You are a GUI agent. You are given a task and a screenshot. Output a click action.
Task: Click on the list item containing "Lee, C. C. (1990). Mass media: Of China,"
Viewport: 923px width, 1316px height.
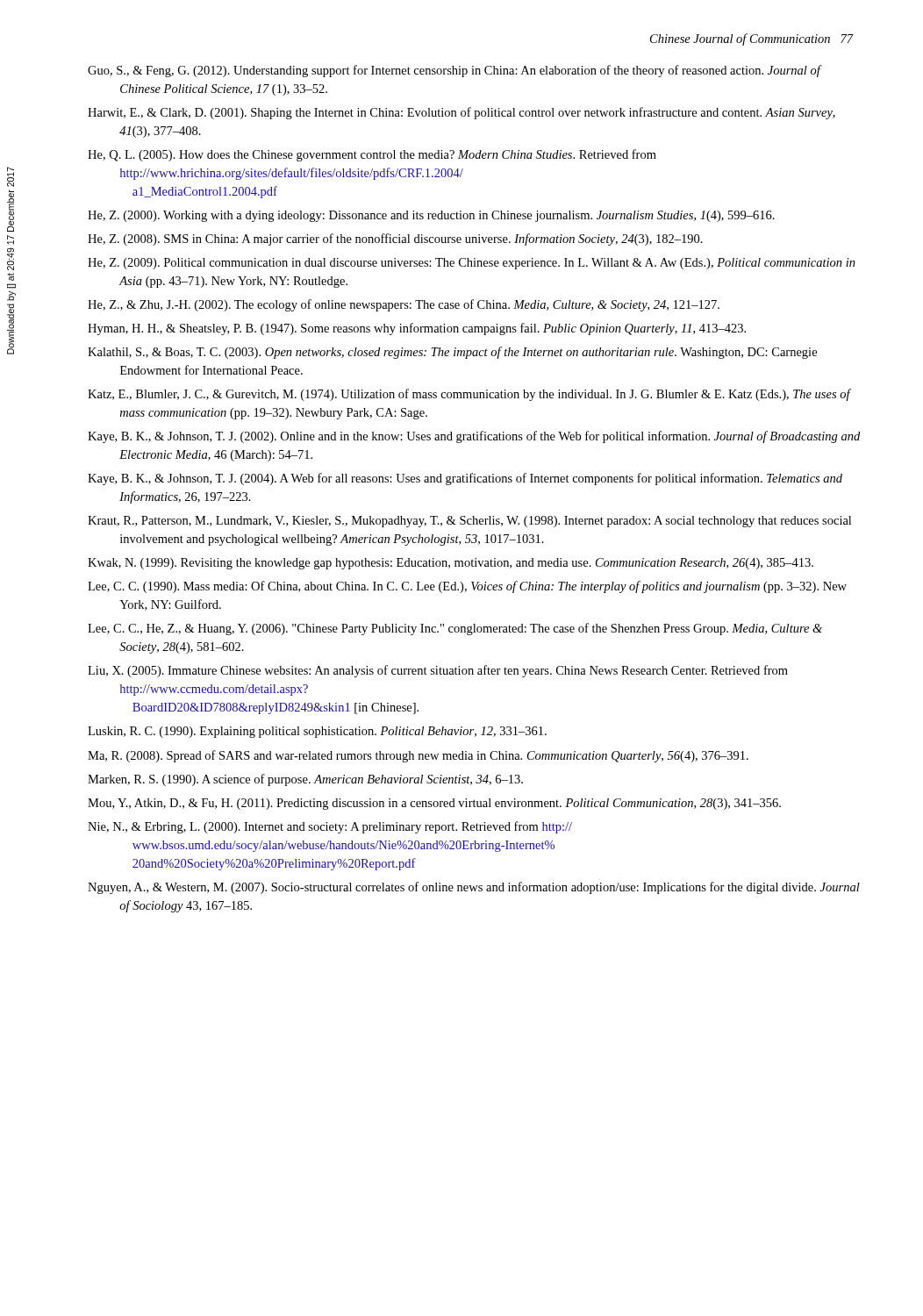coord(467,596)
